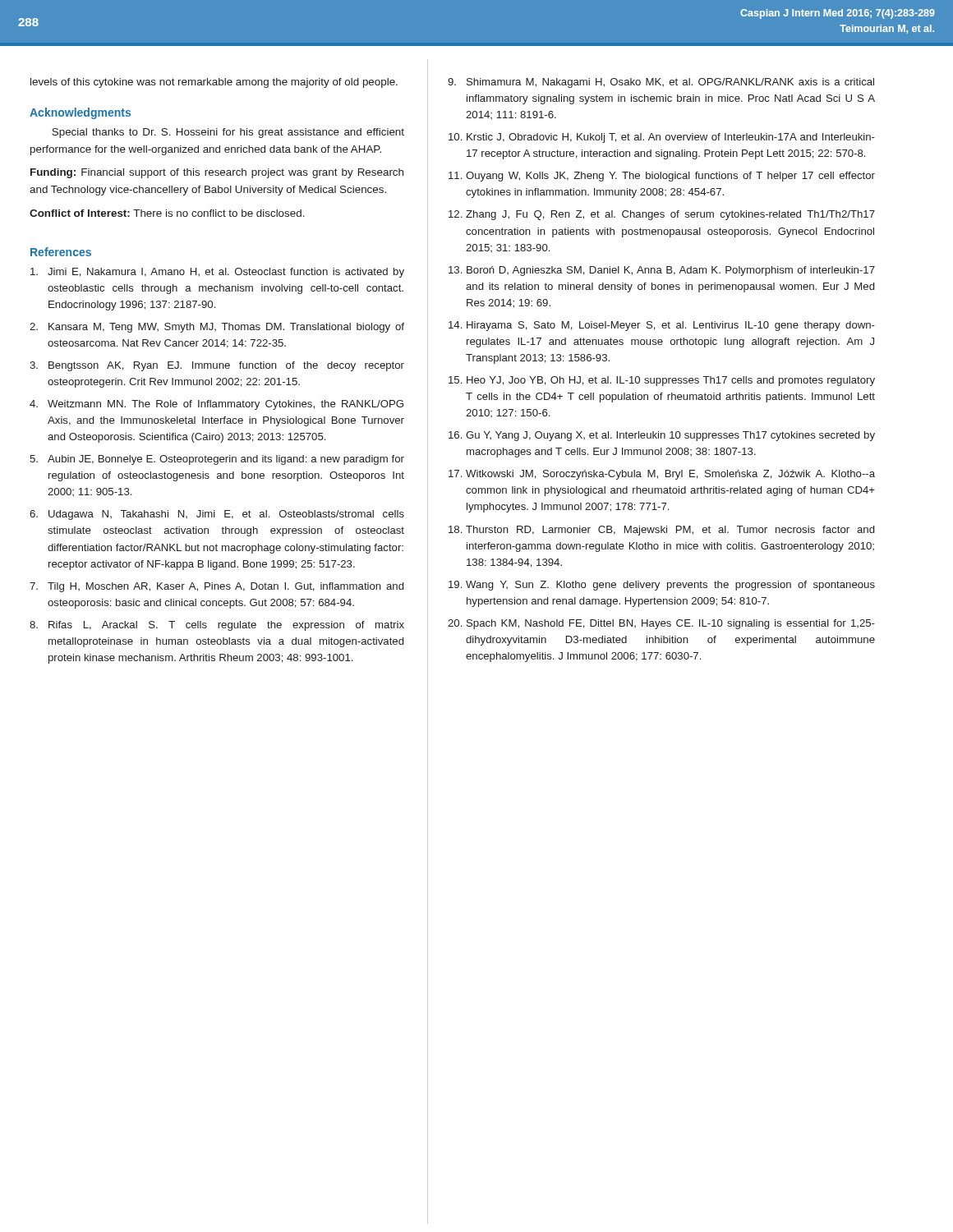953x1232 pixels.
Task: Locate the text block starting "Funding: Financial support of this"
Action: click(217, 182)
